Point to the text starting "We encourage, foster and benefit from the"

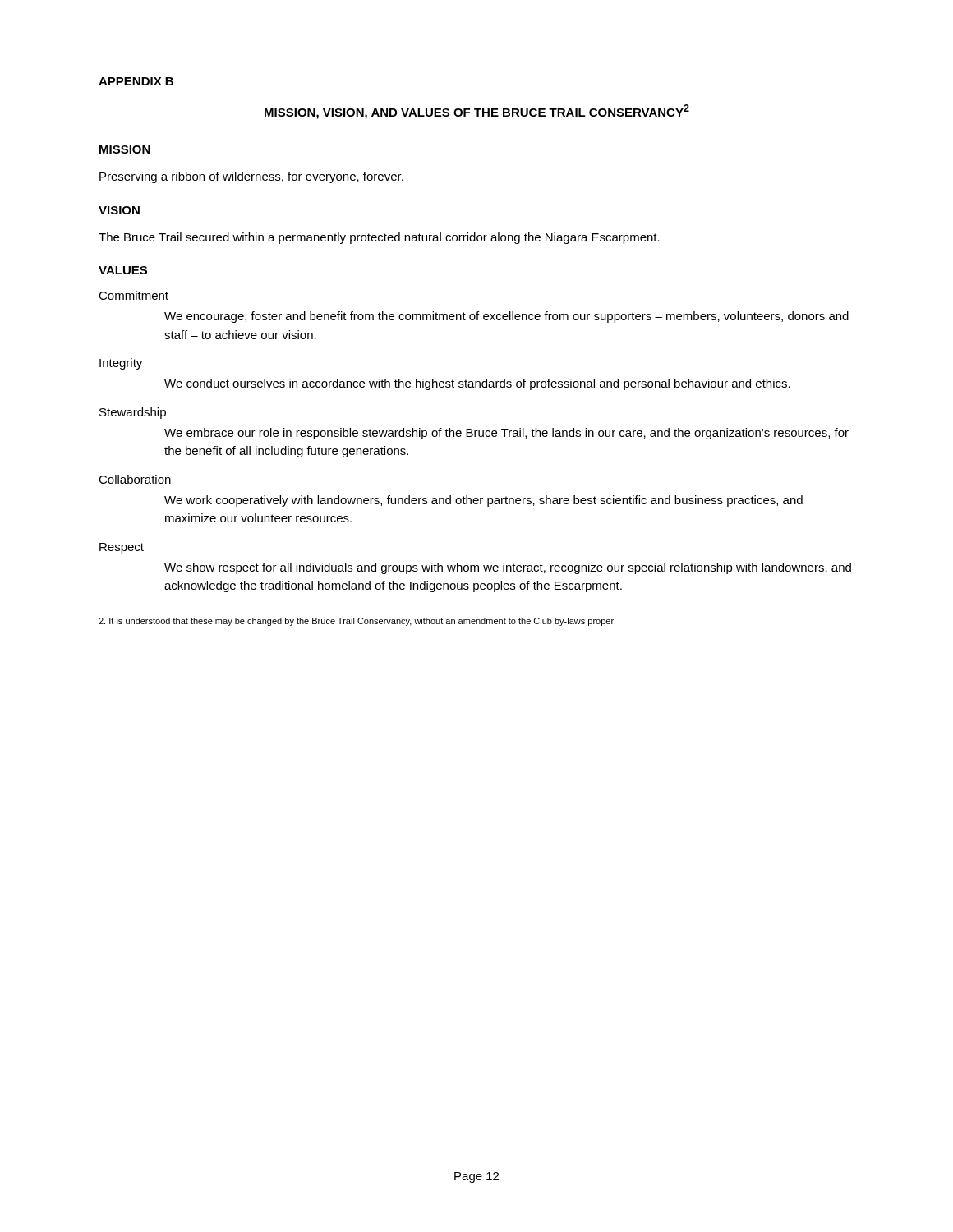pos(507,325)
